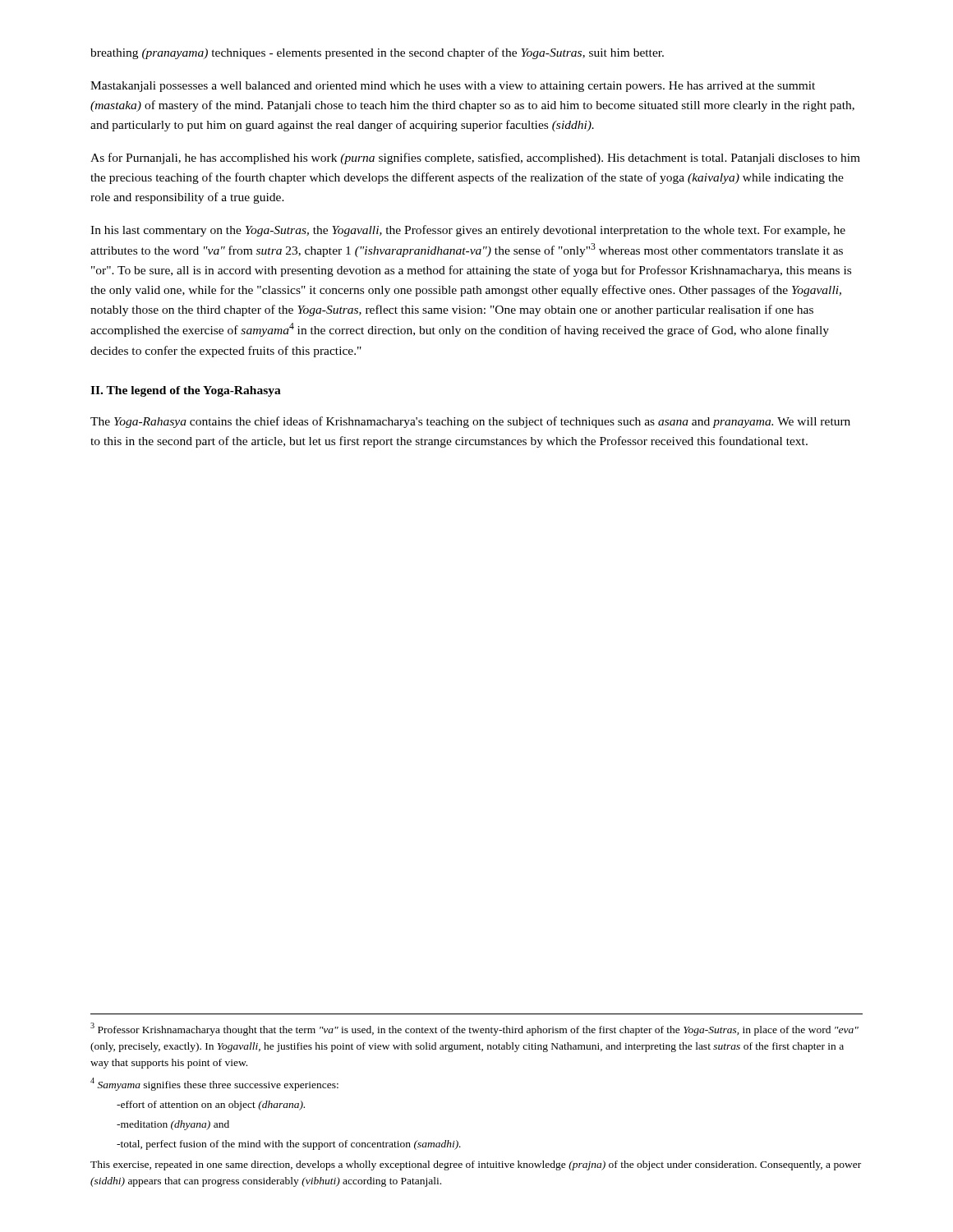Locate the block of text that opens with "As for Purnanjali, he has"
Screen dimensions: 1232x953
tap(476, 177)
